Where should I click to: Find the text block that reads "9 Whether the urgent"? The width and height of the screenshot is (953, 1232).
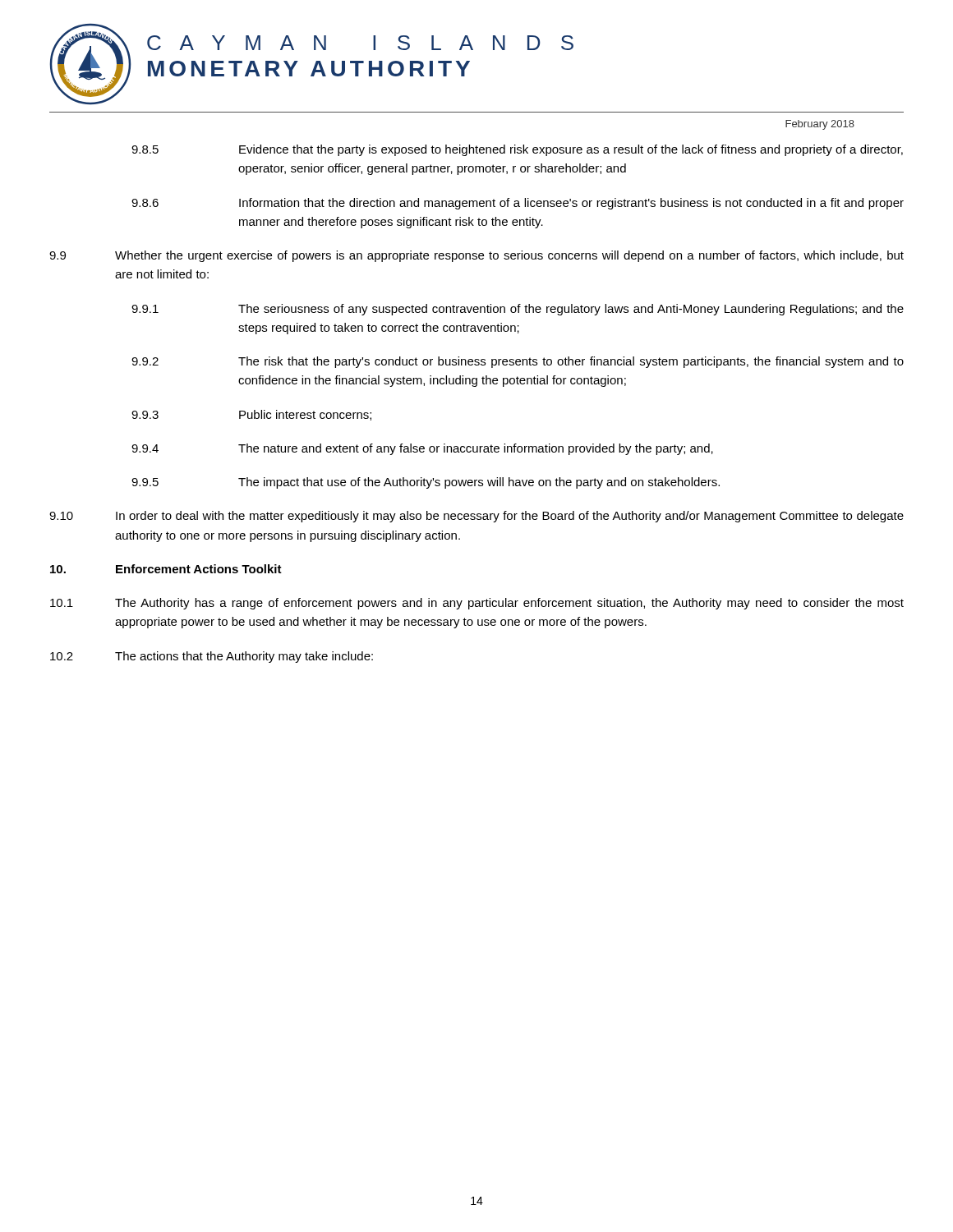click(476, 265)
